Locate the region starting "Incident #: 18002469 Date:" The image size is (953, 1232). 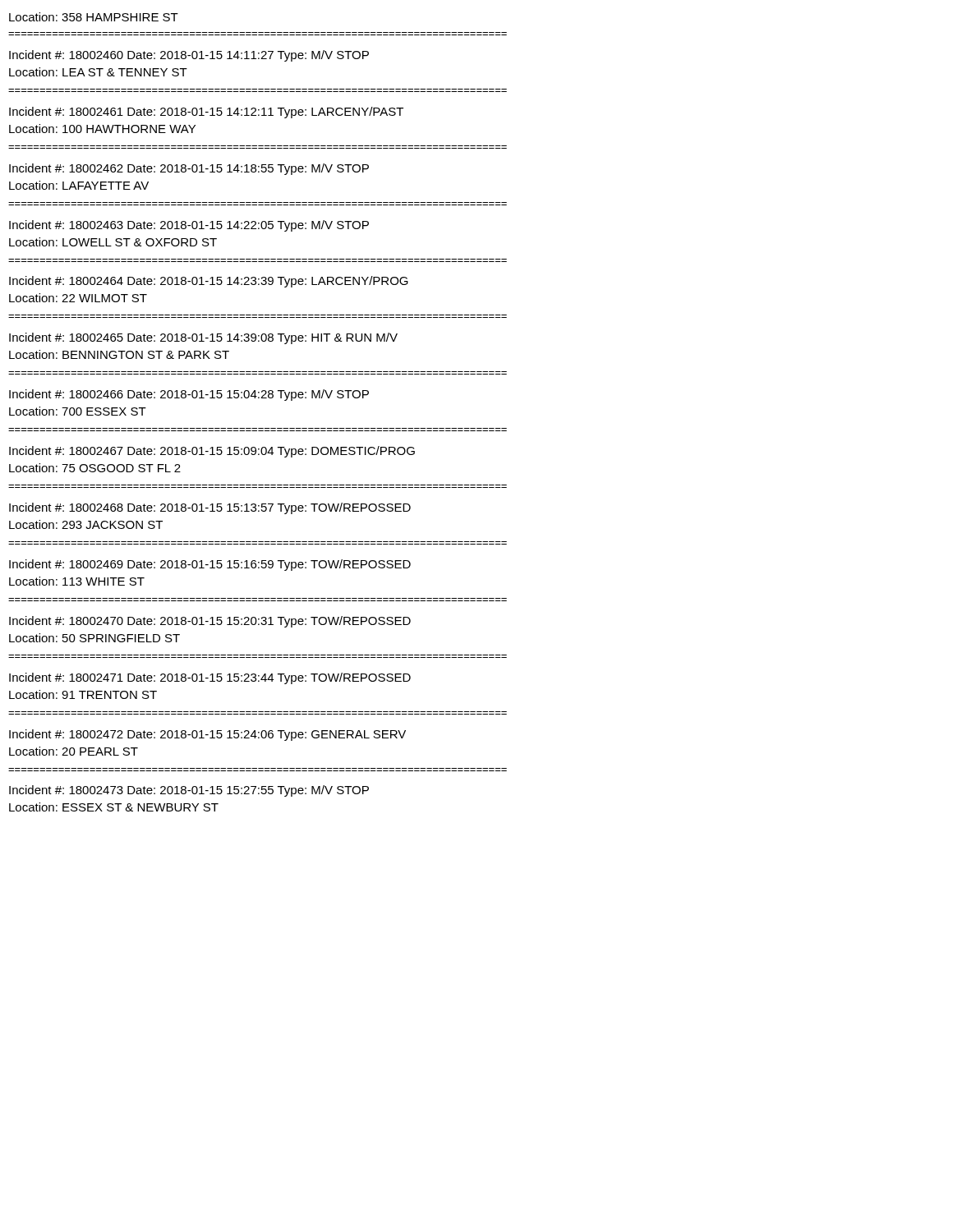(210, 565)
